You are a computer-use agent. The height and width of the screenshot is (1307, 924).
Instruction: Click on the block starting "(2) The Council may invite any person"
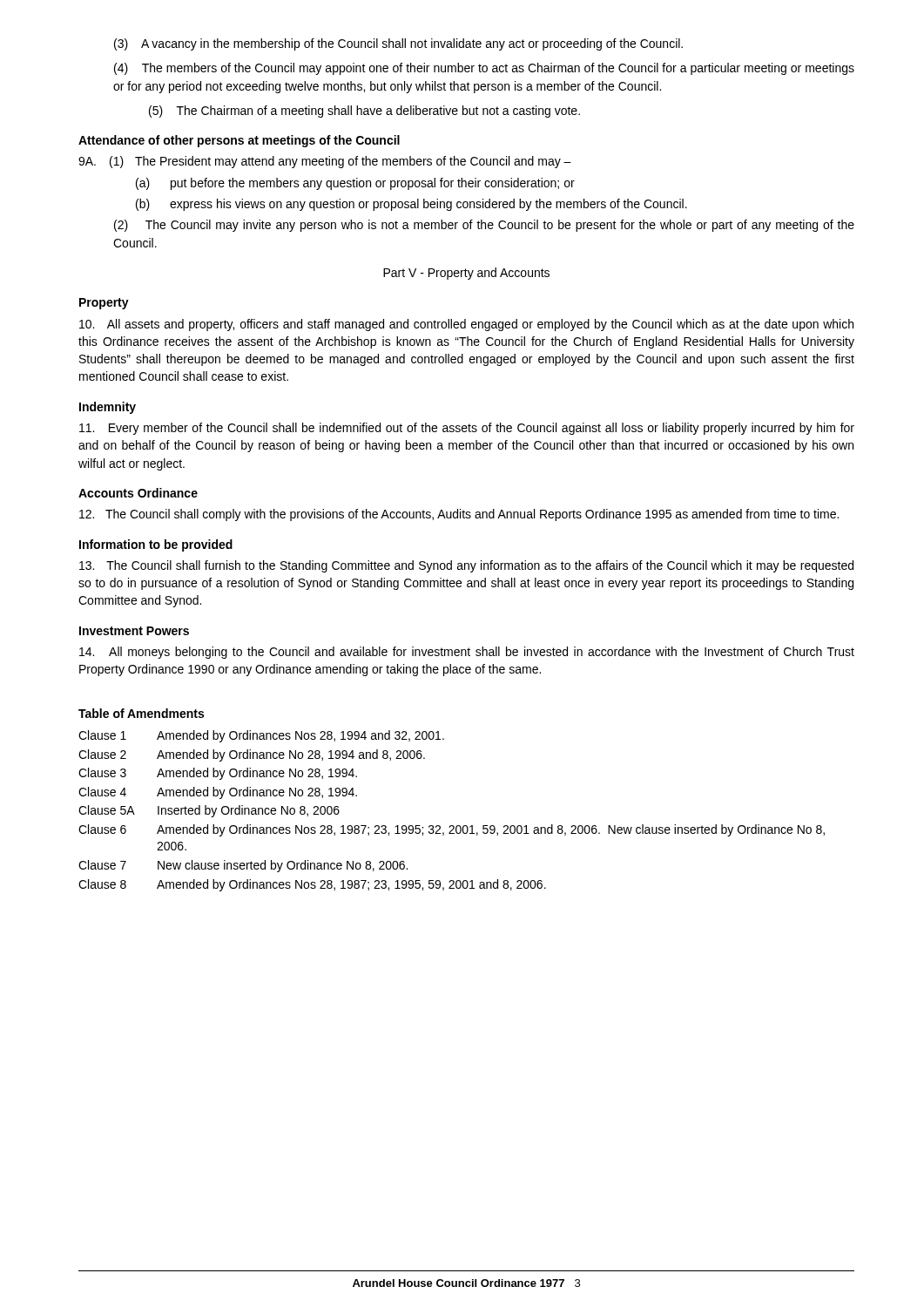[484, 234]
